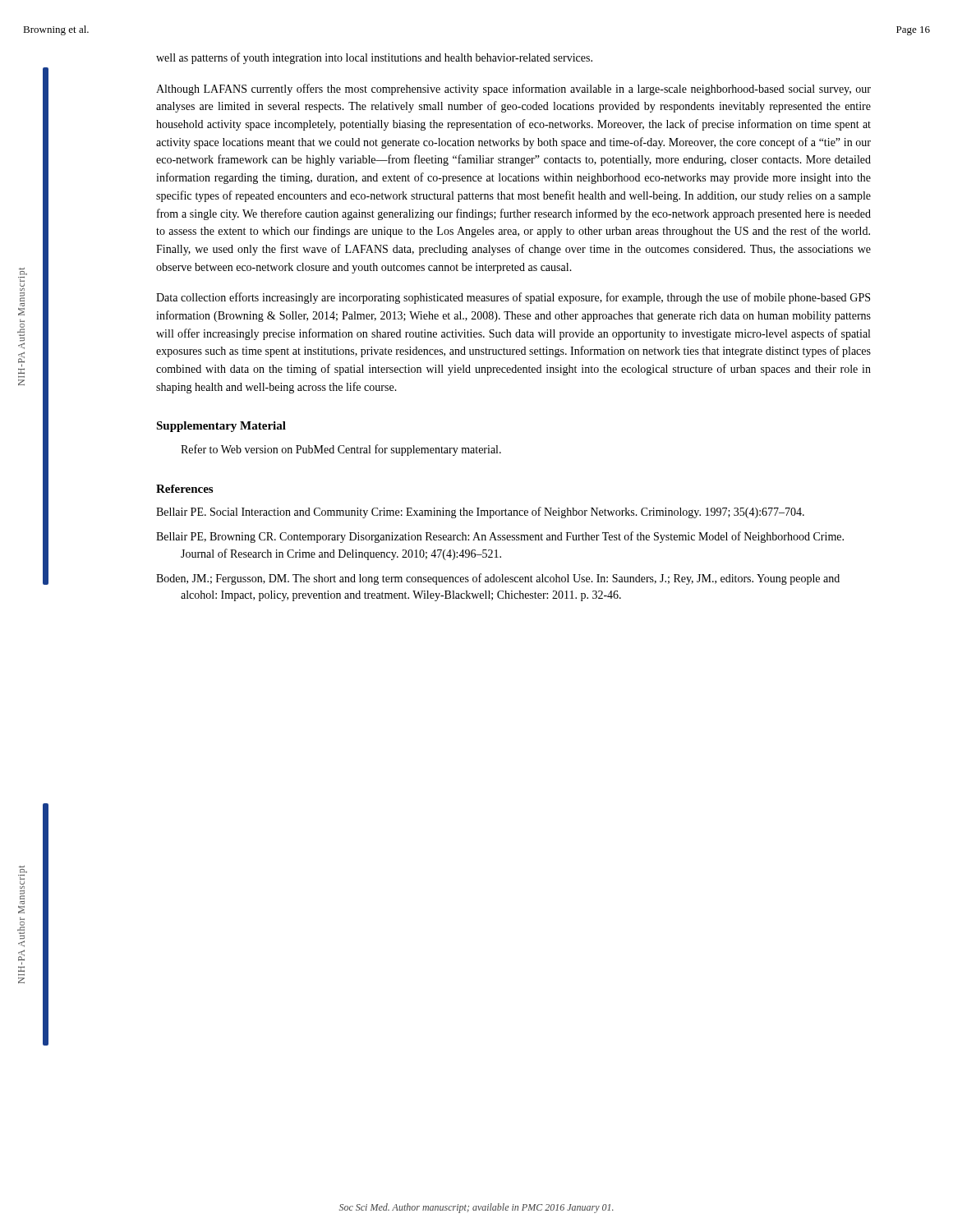The height and width of the screenshot is (1232, 953).
Task: Locate the list item with the text "Boden, JM.; Fergusson, DM."
Action: pyautogui.click(x=498, y=587)
